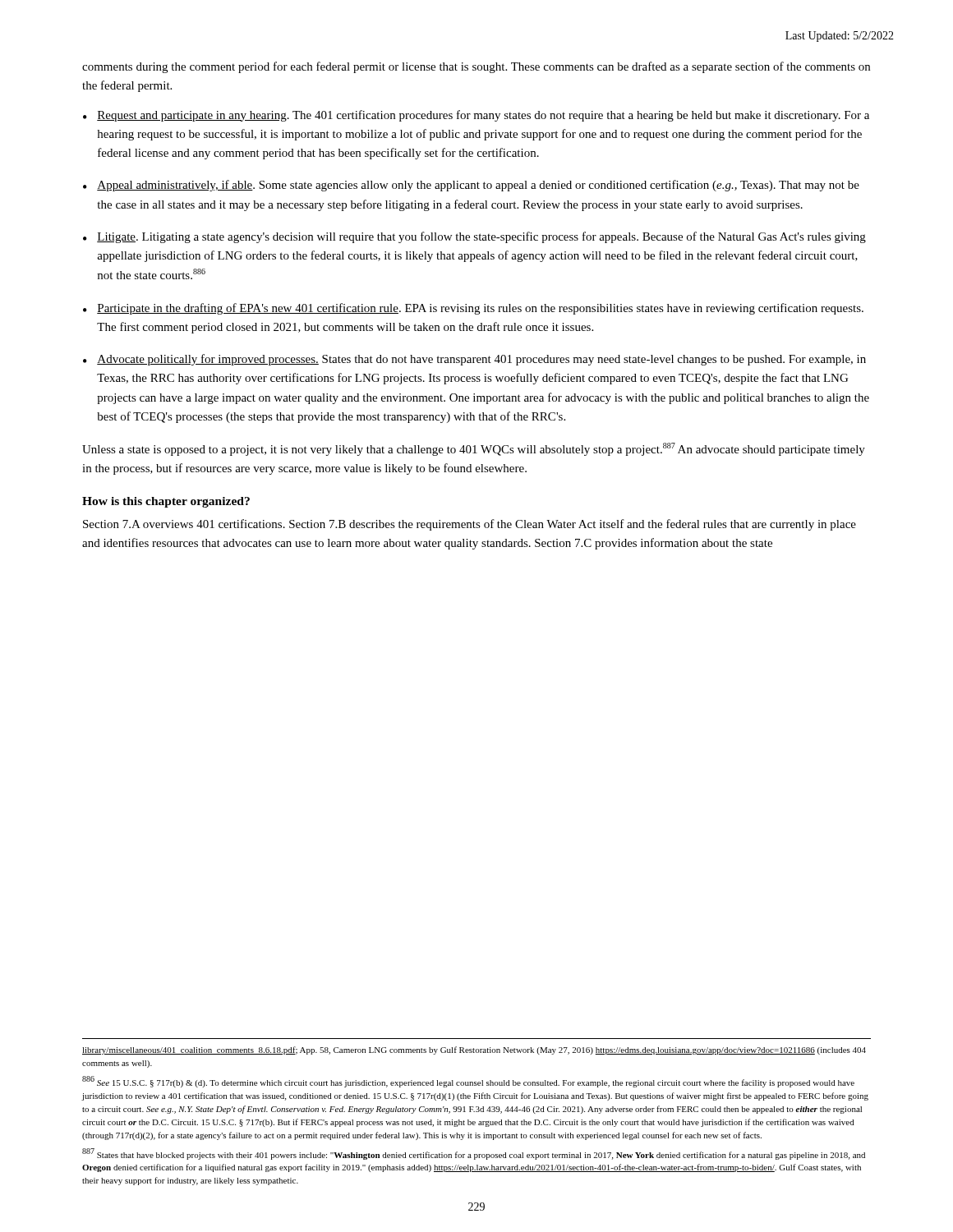This screenshot has height=1232, width=953.
Task: Point to the block starting "How is this chapter organized?"
Action: (166, 500)
